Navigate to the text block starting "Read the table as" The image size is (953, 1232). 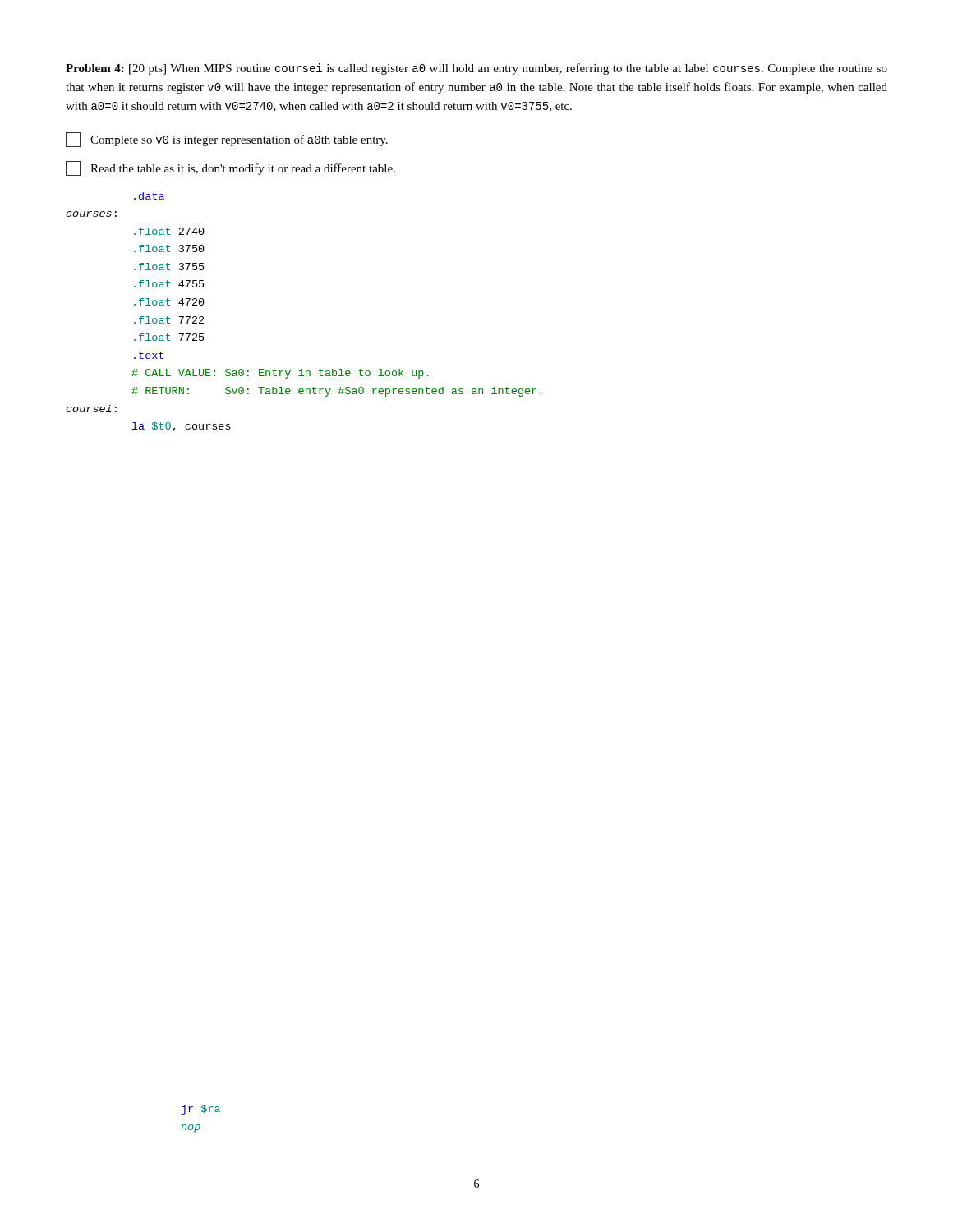(231, 169)
